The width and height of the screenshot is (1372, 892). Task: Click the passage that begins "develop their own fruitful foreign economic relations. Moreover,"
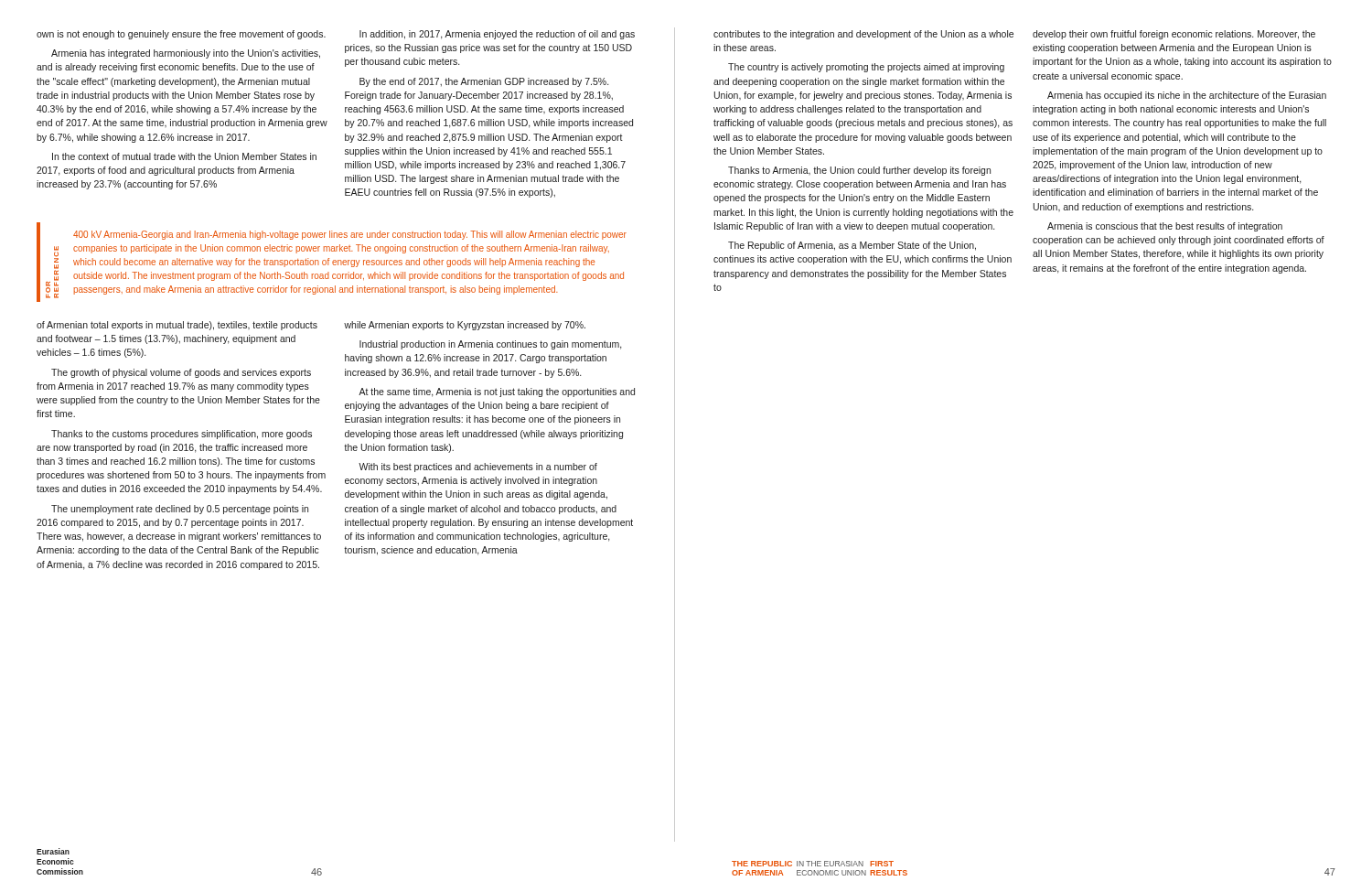point(1184,151)
